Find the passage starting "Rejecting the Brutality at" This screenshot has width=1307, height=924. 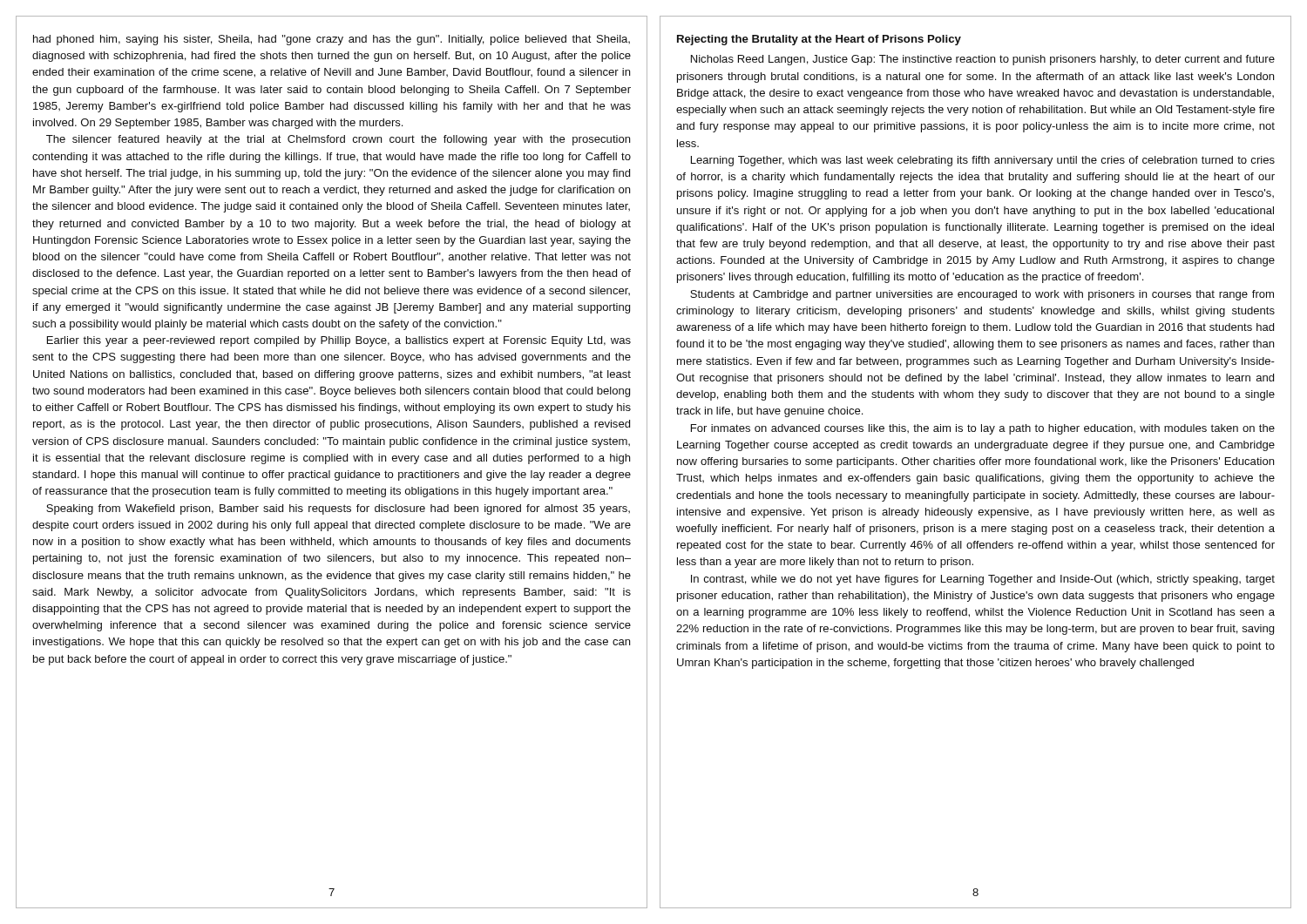(x=819, y=39)
